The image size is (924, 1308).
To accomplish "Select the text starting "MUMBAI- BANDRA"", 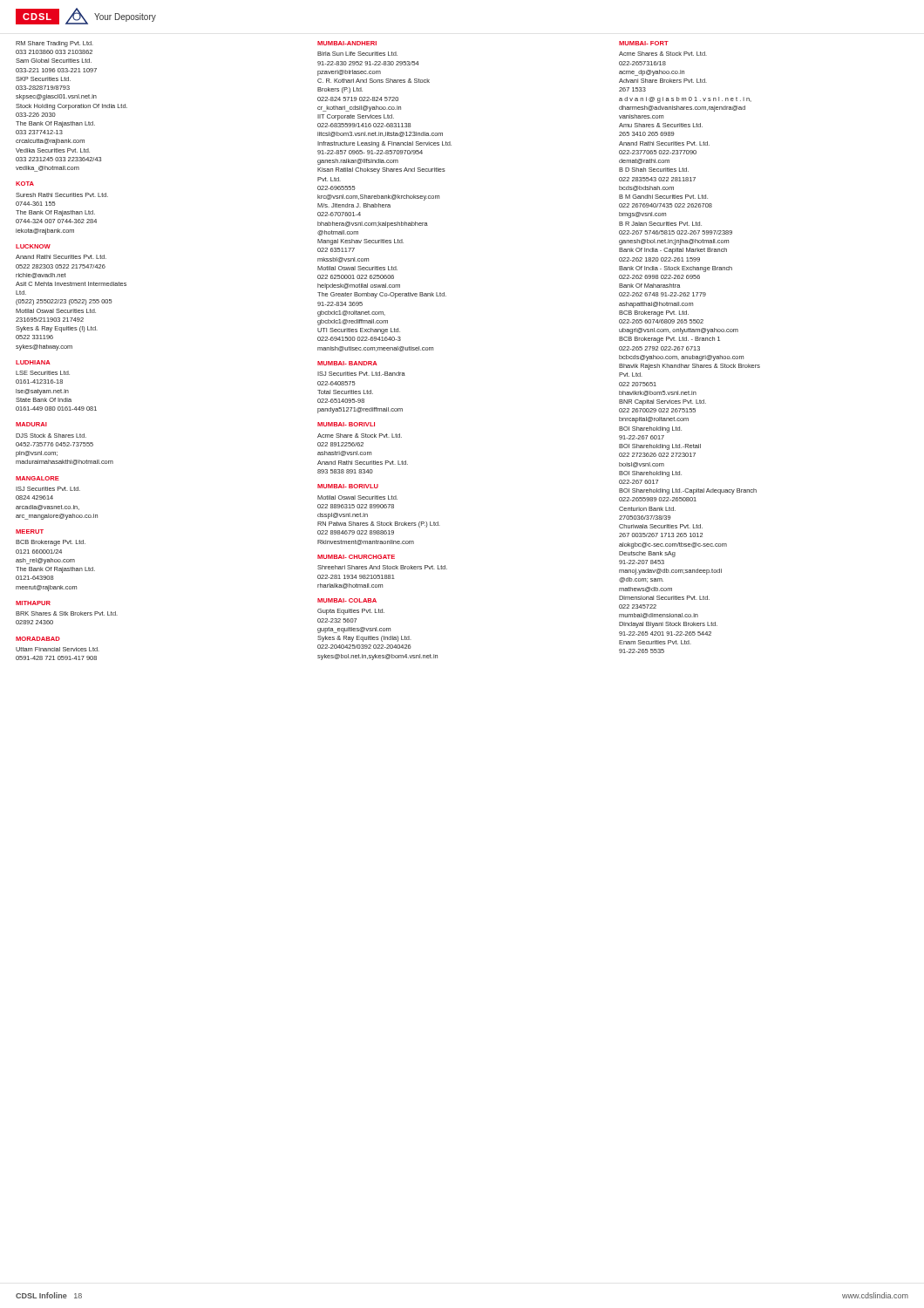I will click(347, 363).
